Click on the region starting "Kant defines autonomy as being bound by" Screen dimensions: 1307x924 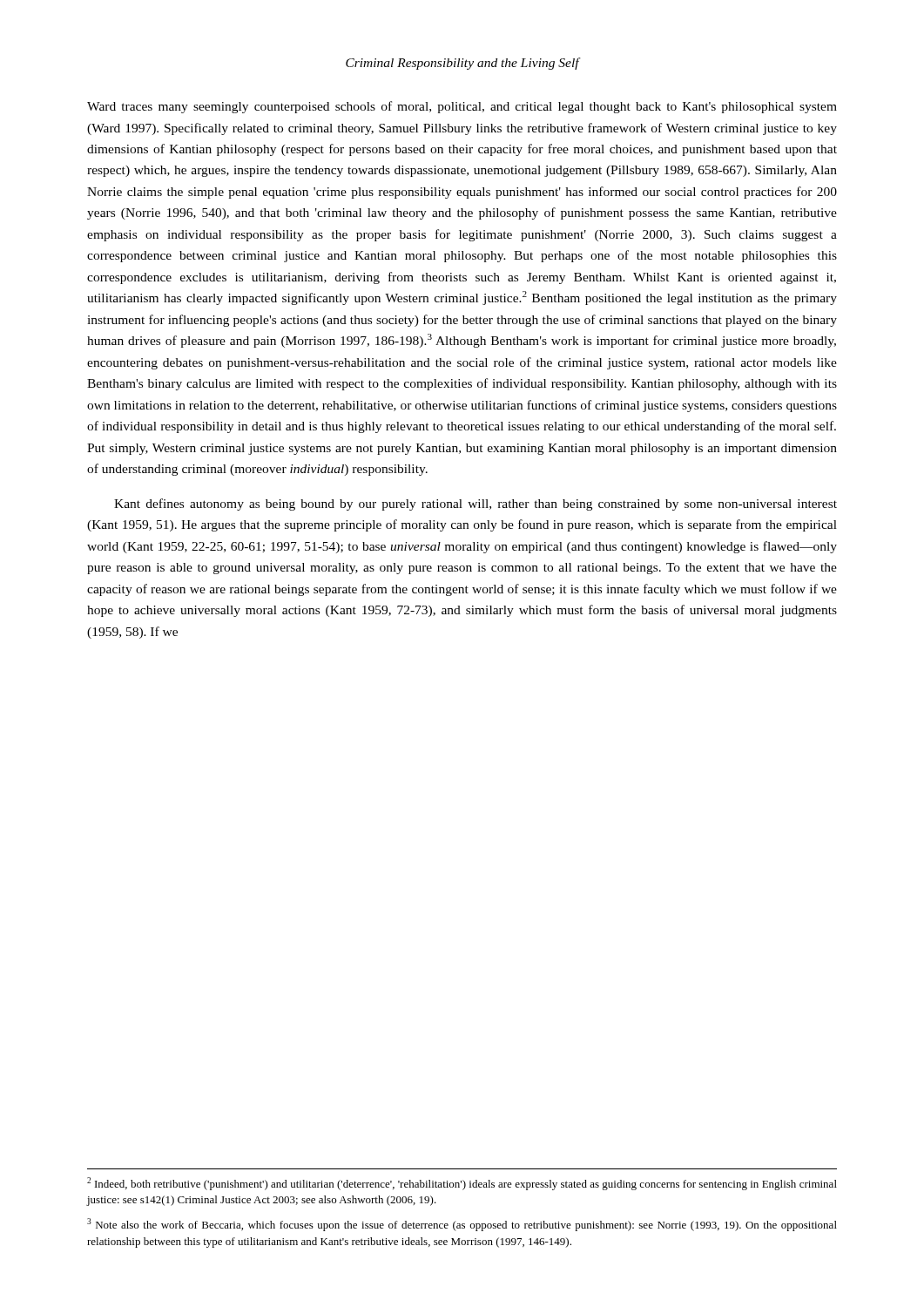[462, 568]
